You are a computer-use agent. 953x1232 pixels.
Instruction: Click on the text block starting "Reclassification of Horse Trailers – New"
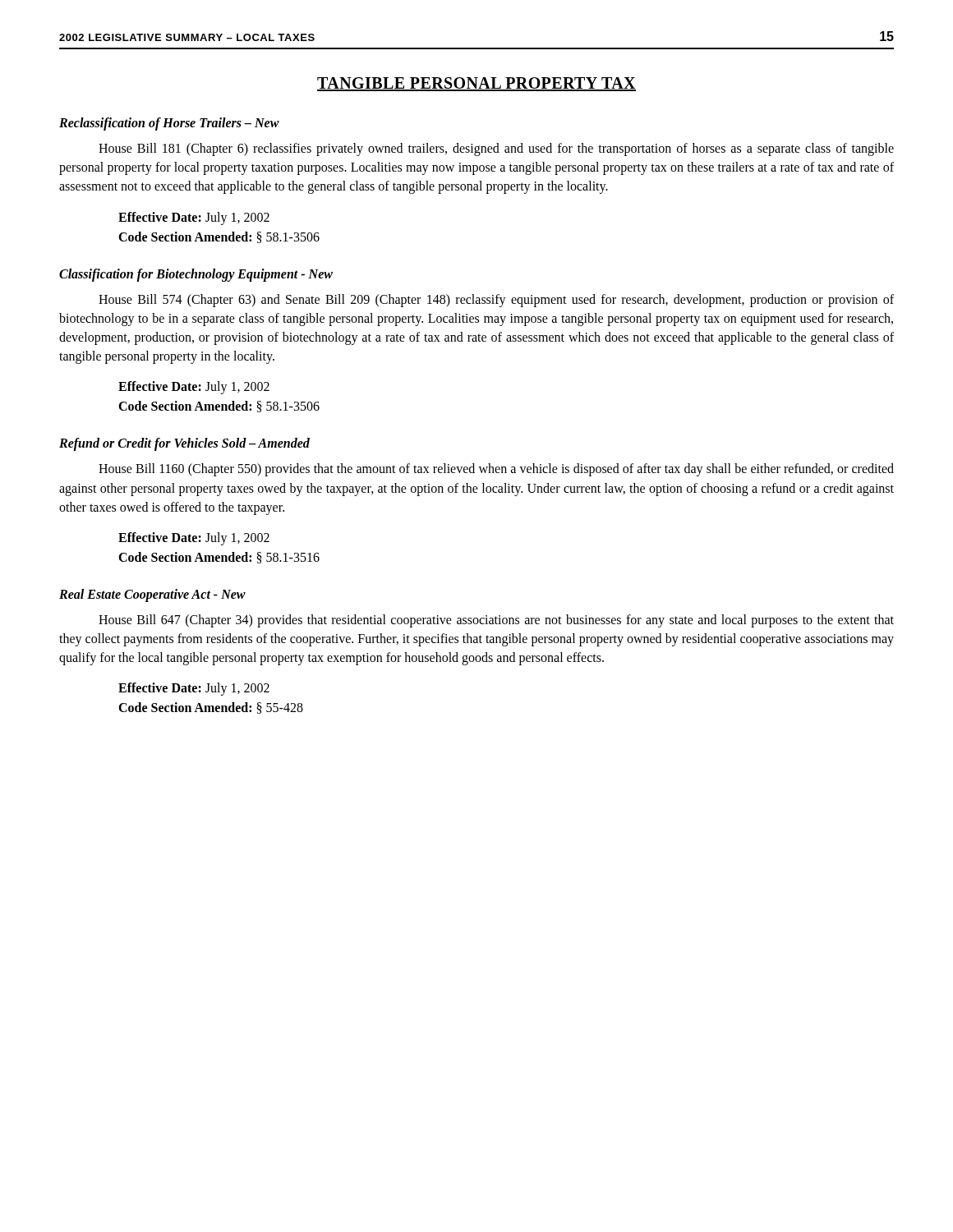[x=169, y=123]
